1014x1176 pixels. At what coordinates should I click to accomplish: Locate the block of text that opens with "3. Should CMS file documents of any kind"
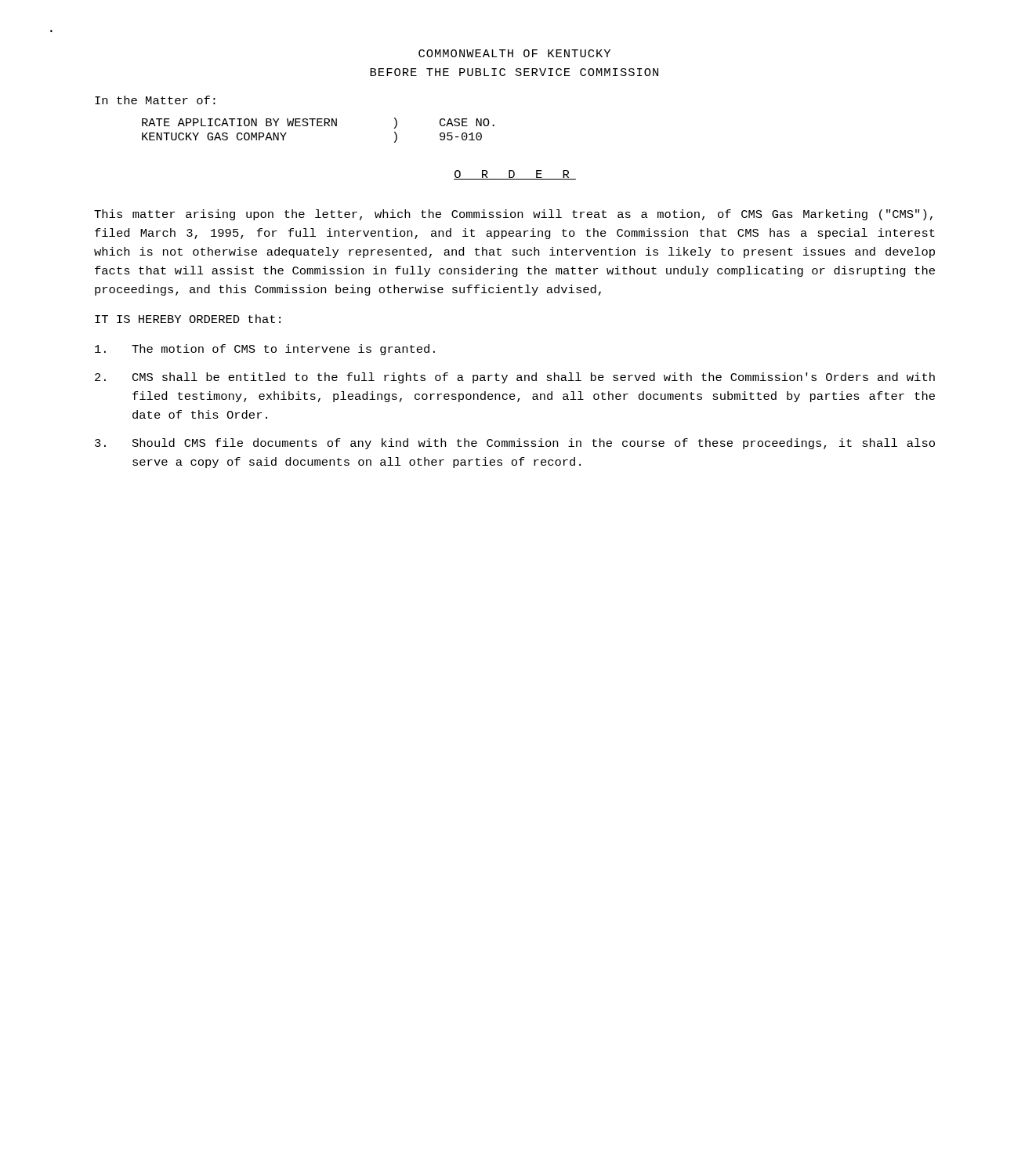click(x=515, y=453)
